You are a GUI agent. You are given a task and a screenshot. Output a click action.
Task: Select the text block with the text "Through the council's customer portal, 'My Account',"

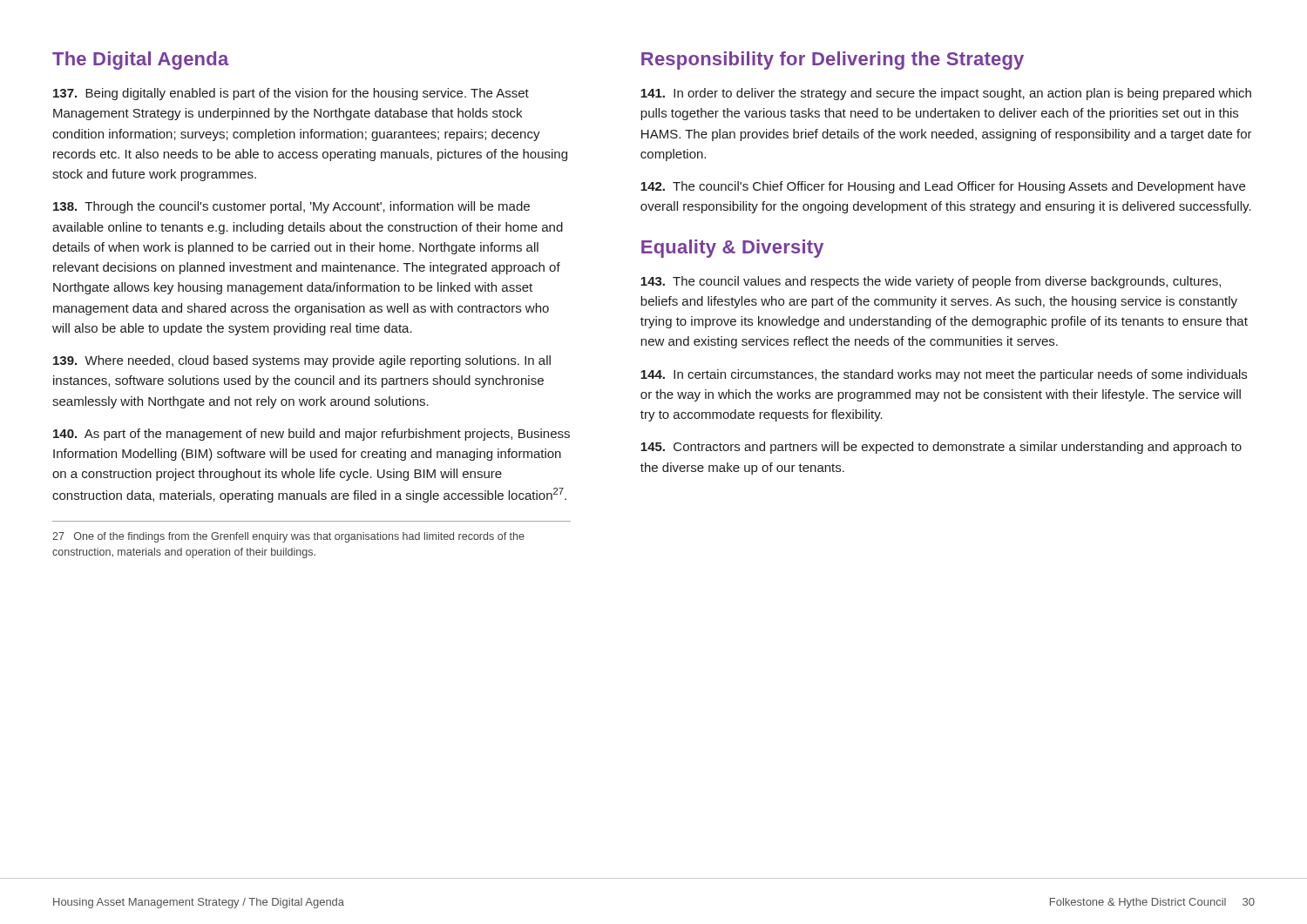[308, 267]
